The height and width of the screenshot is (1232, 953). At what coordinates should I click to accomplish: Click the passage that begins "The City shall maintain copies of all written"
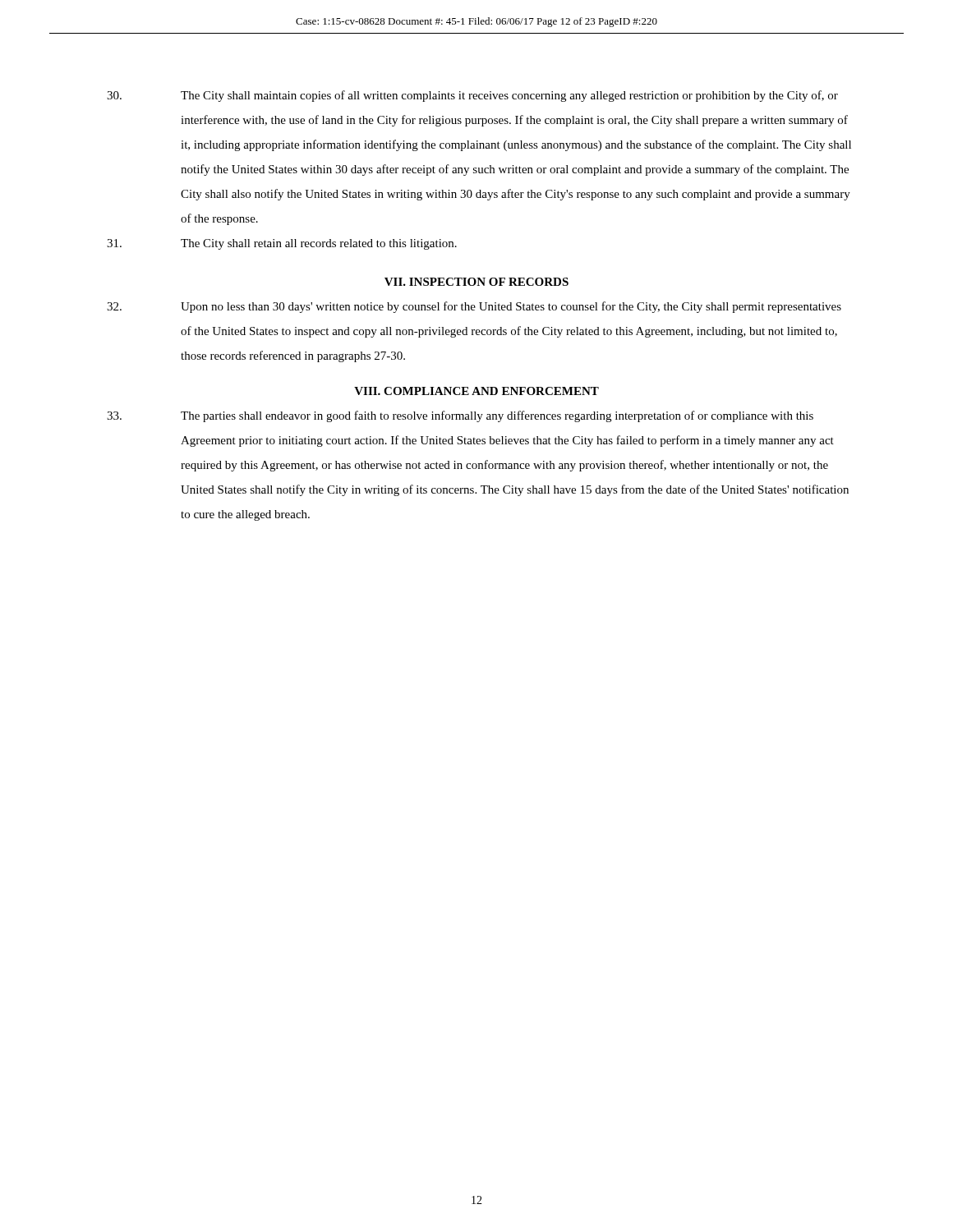click(x=476, y=157)
